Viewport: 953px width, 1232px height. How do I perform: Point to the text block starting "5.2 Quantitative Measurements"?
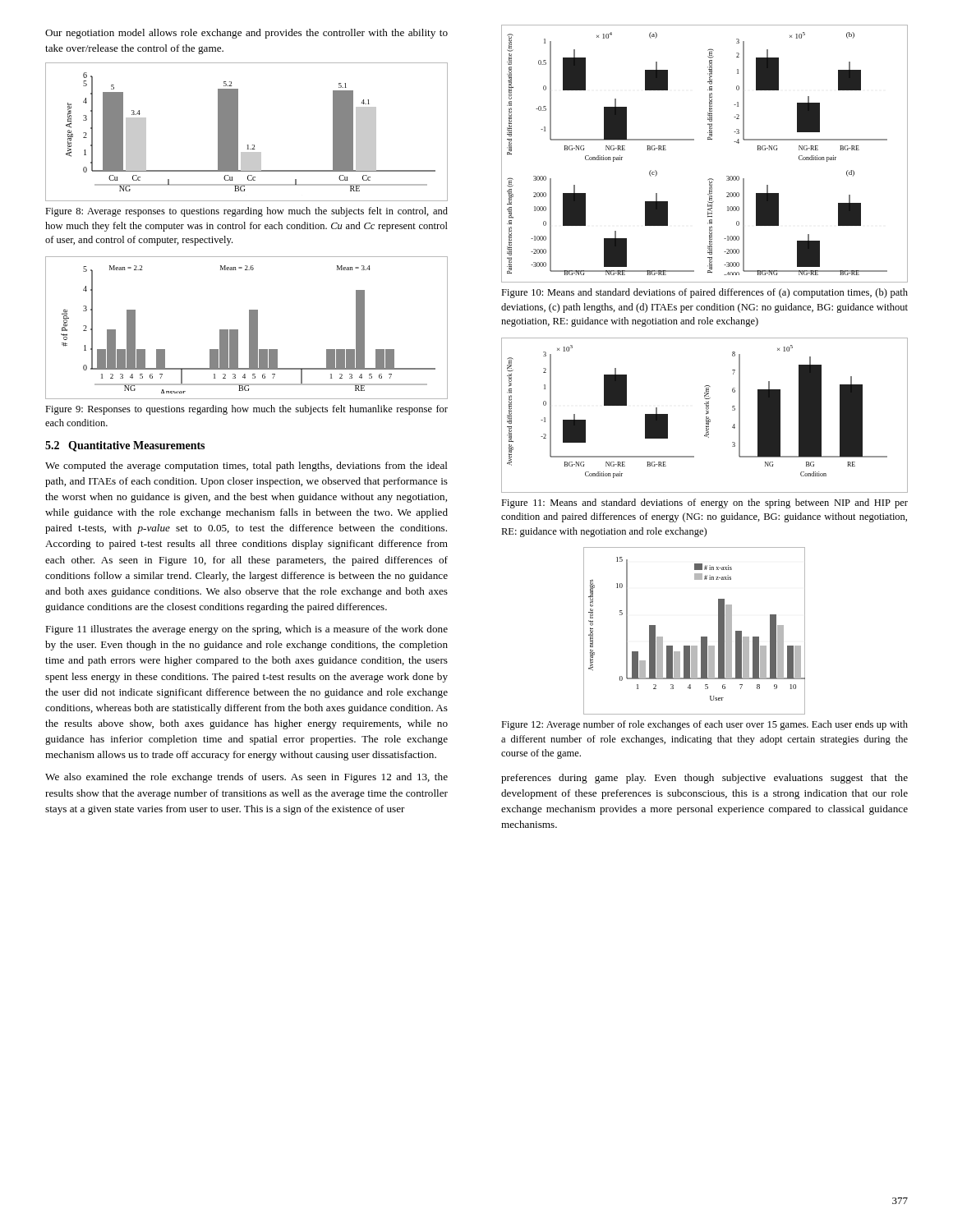pos(125,445)
